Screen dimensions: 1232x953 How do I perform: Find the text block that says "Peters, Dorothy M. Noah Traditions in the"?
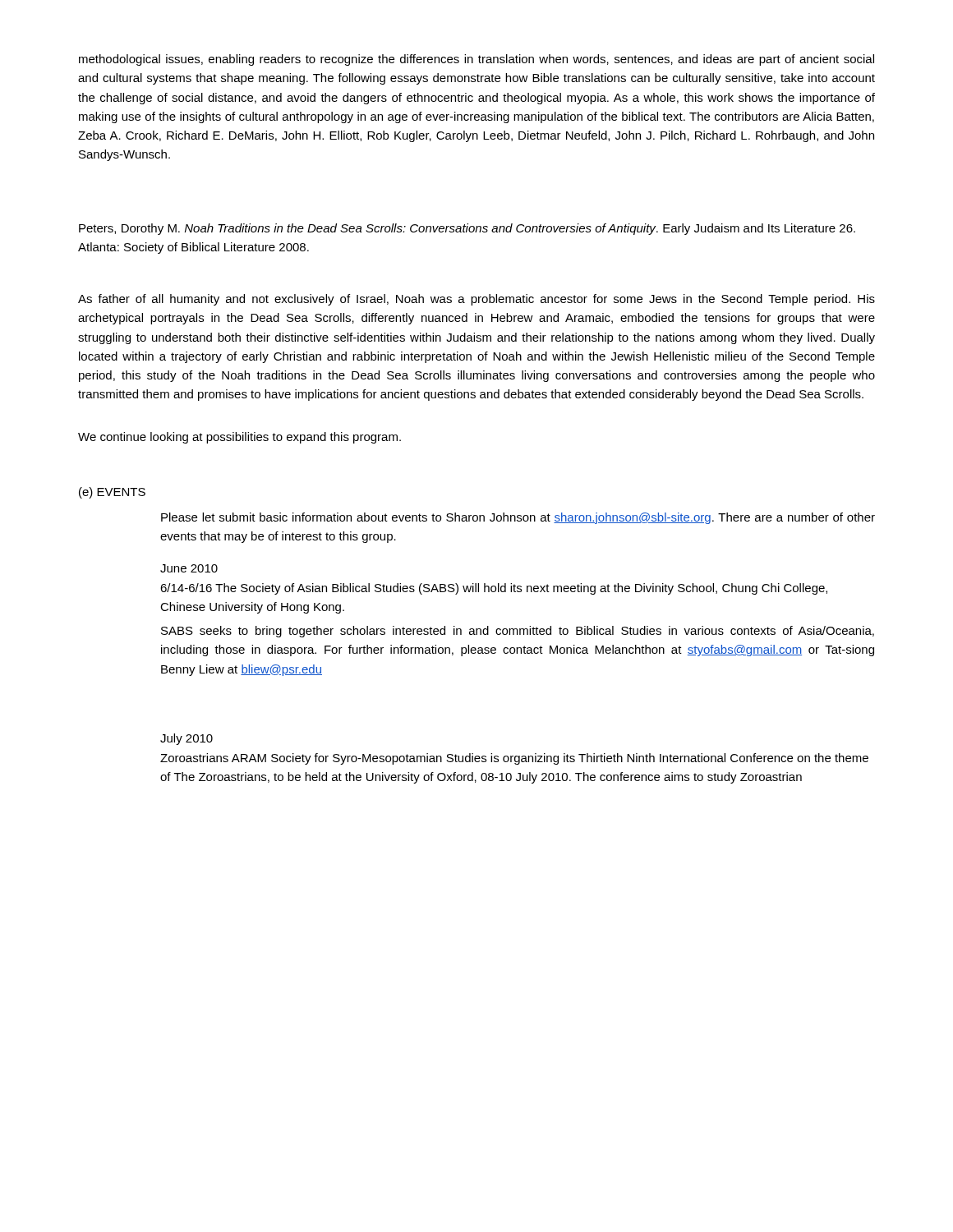pos(467,237)
